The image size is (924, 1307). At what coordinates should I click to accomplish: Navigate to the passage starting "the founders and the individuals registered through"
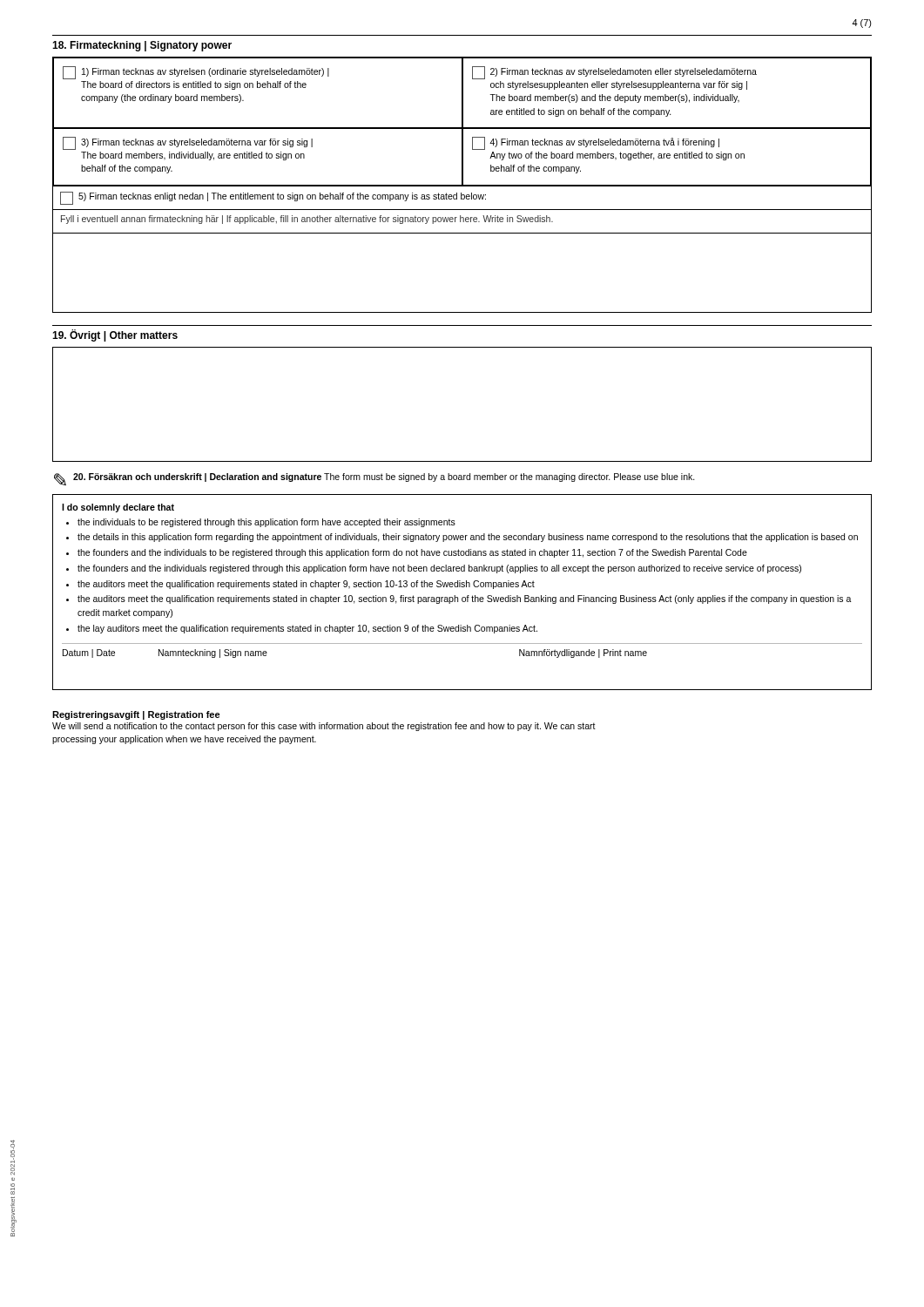[440, 568]
